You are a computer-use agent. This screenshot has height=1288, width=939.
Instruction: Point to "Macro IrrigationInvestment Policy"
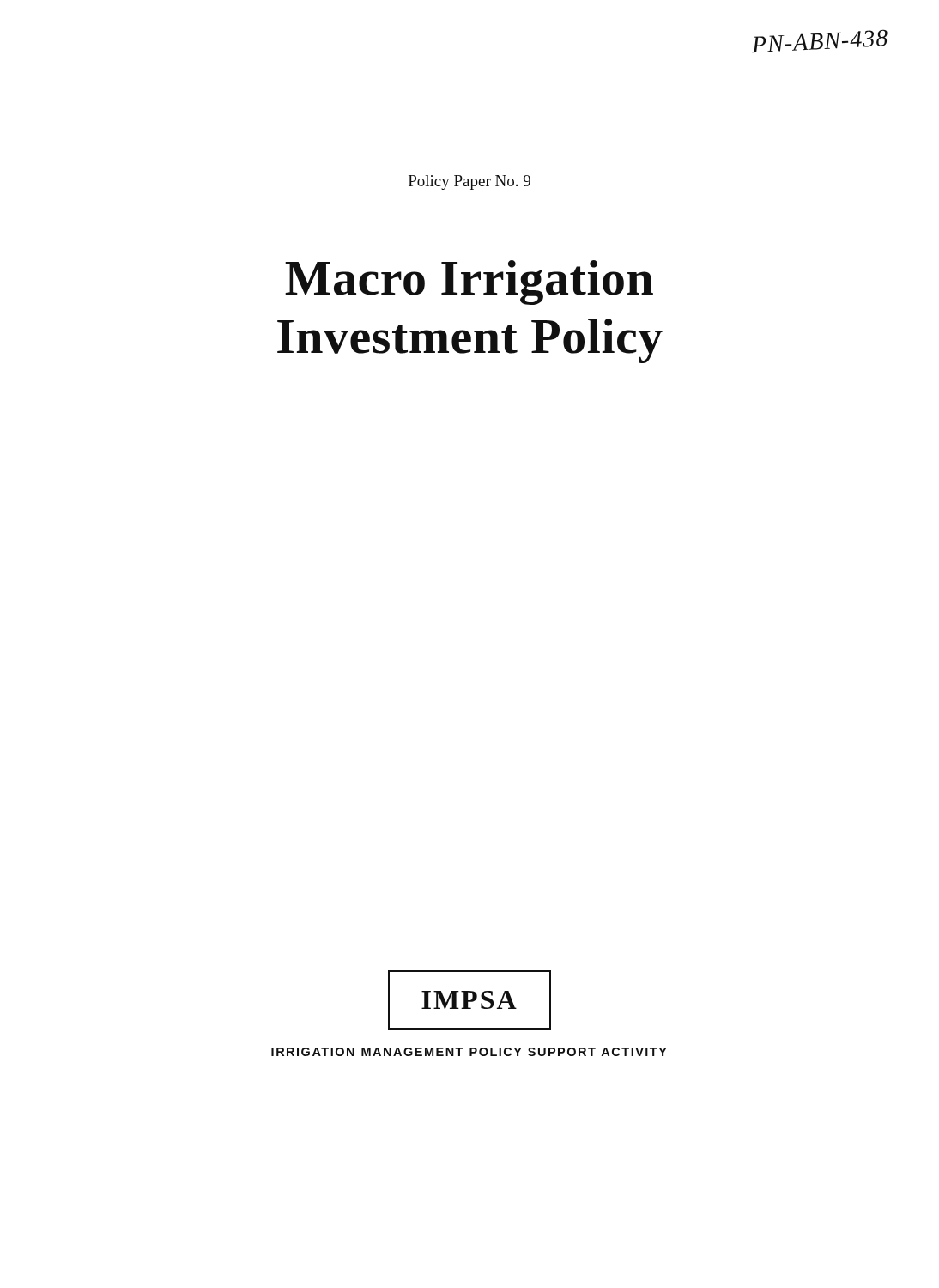pyautogui.click(x=470, y=308)
